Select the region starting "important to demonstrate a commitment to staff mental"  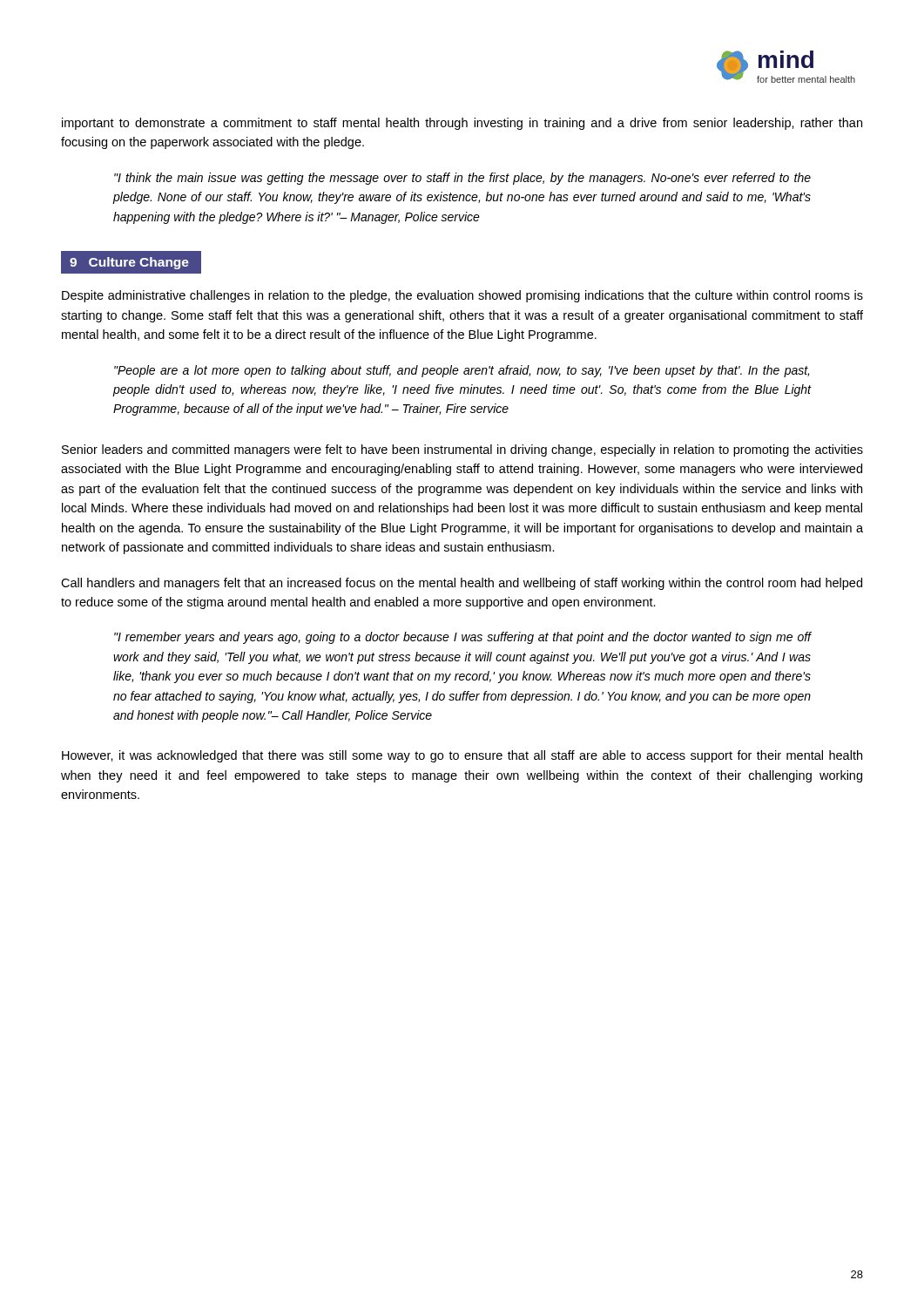click(x=462, y=133)
